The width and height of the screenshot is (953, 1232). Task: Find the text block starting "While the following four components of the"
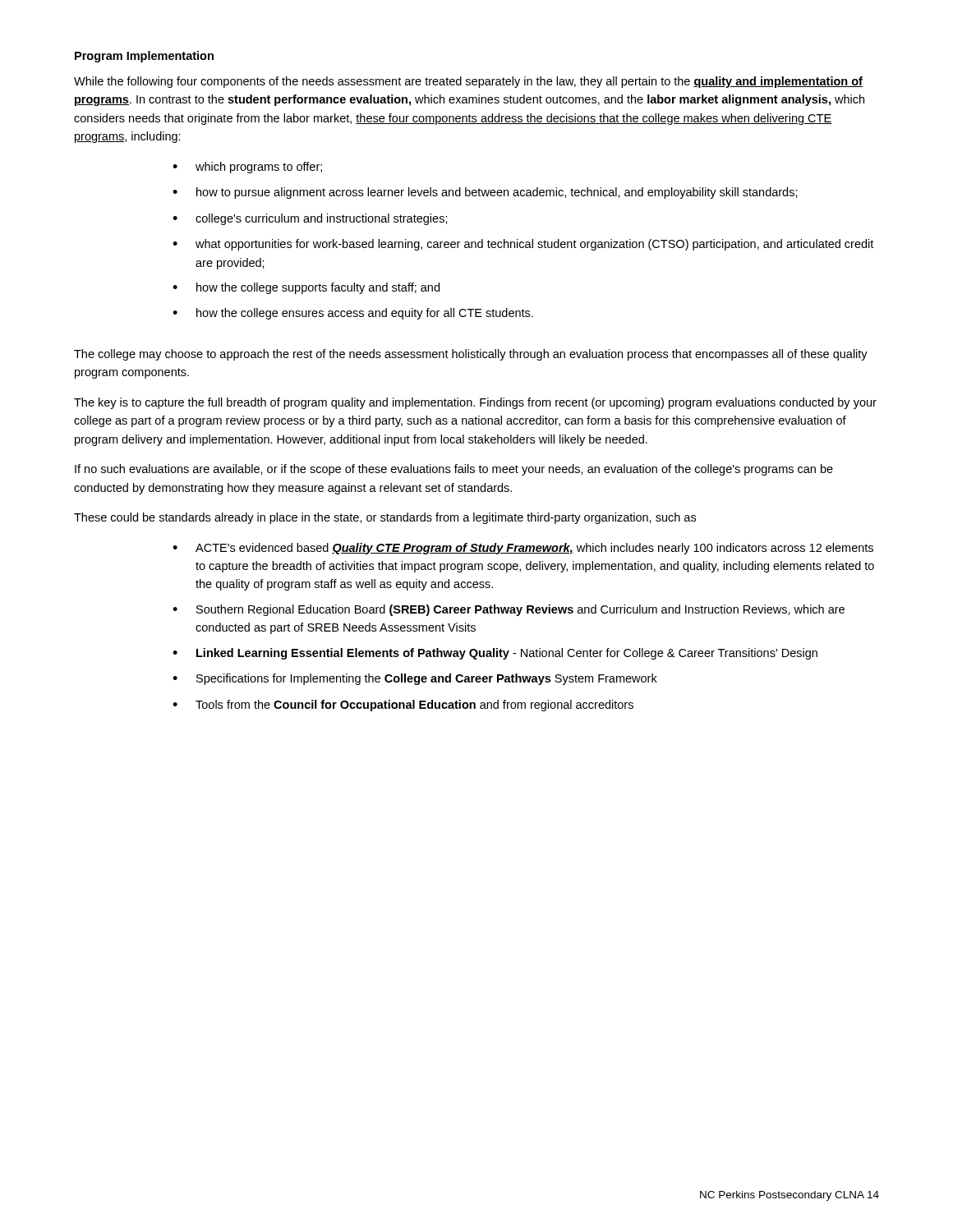470,109
